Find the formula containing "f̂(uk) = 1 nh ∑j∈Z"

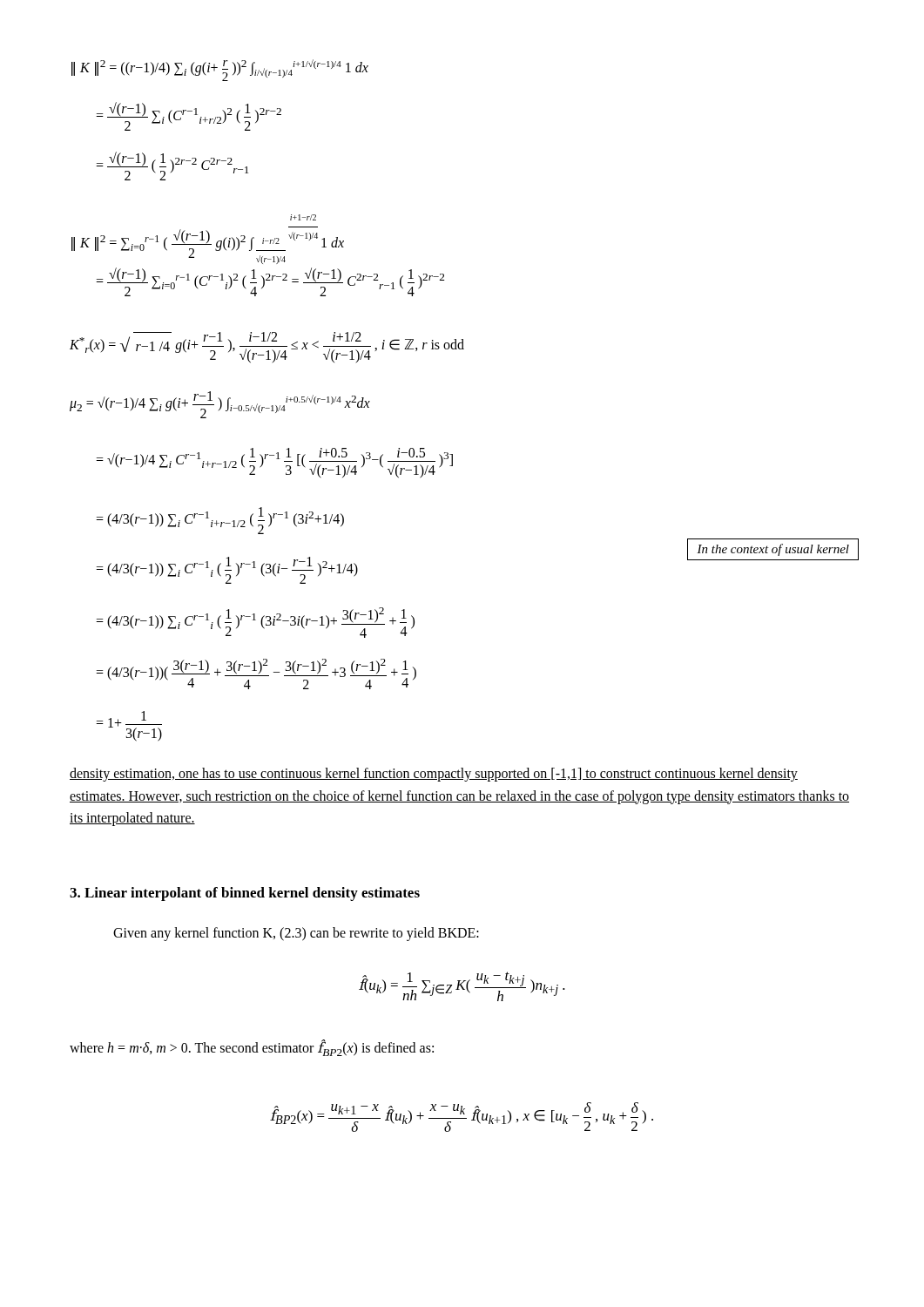tap(462, 987)
